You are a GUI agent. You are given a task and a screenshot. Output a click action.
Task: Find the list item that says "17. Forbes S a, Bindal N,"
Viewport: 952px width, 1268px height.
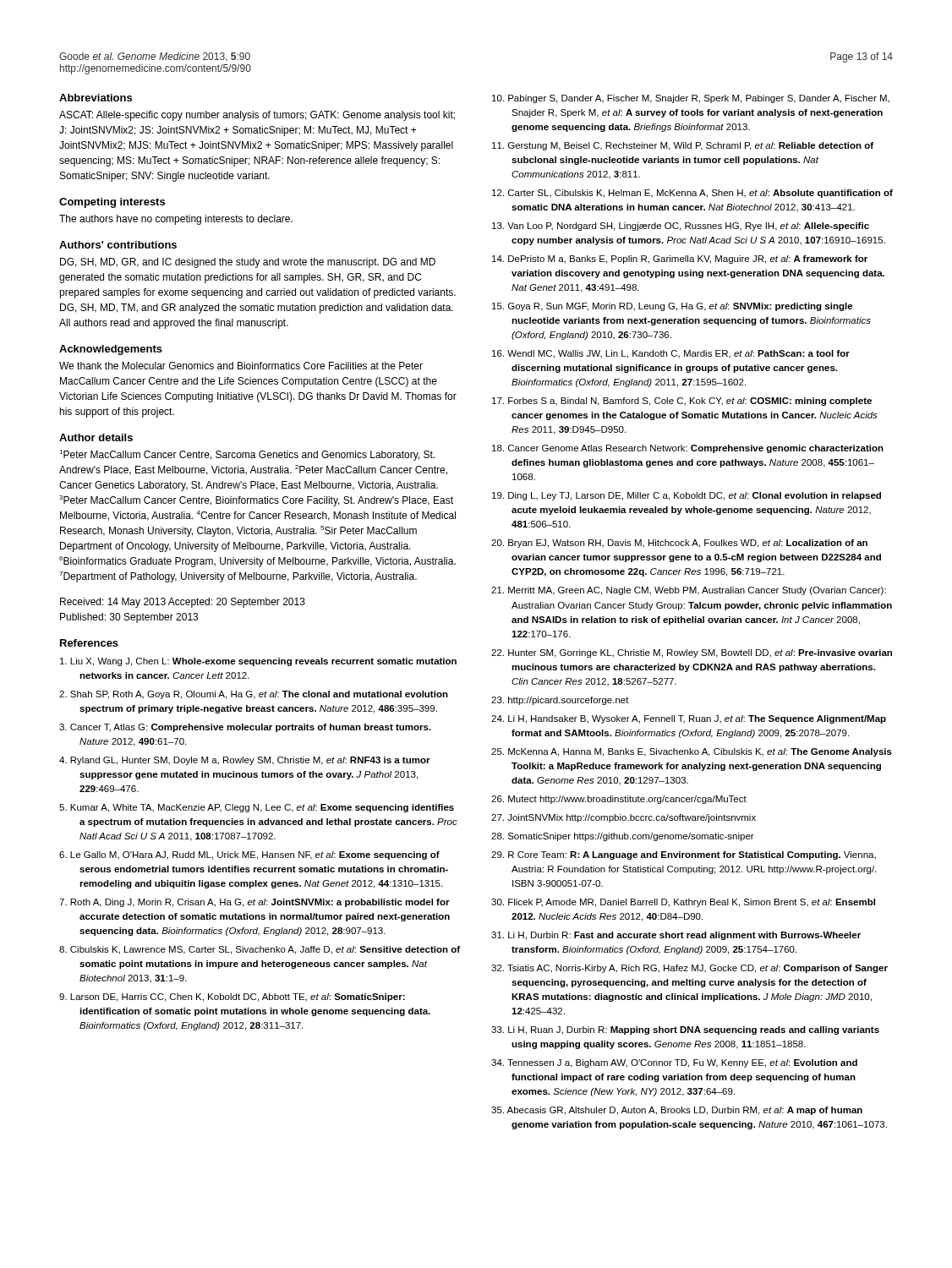684,415
